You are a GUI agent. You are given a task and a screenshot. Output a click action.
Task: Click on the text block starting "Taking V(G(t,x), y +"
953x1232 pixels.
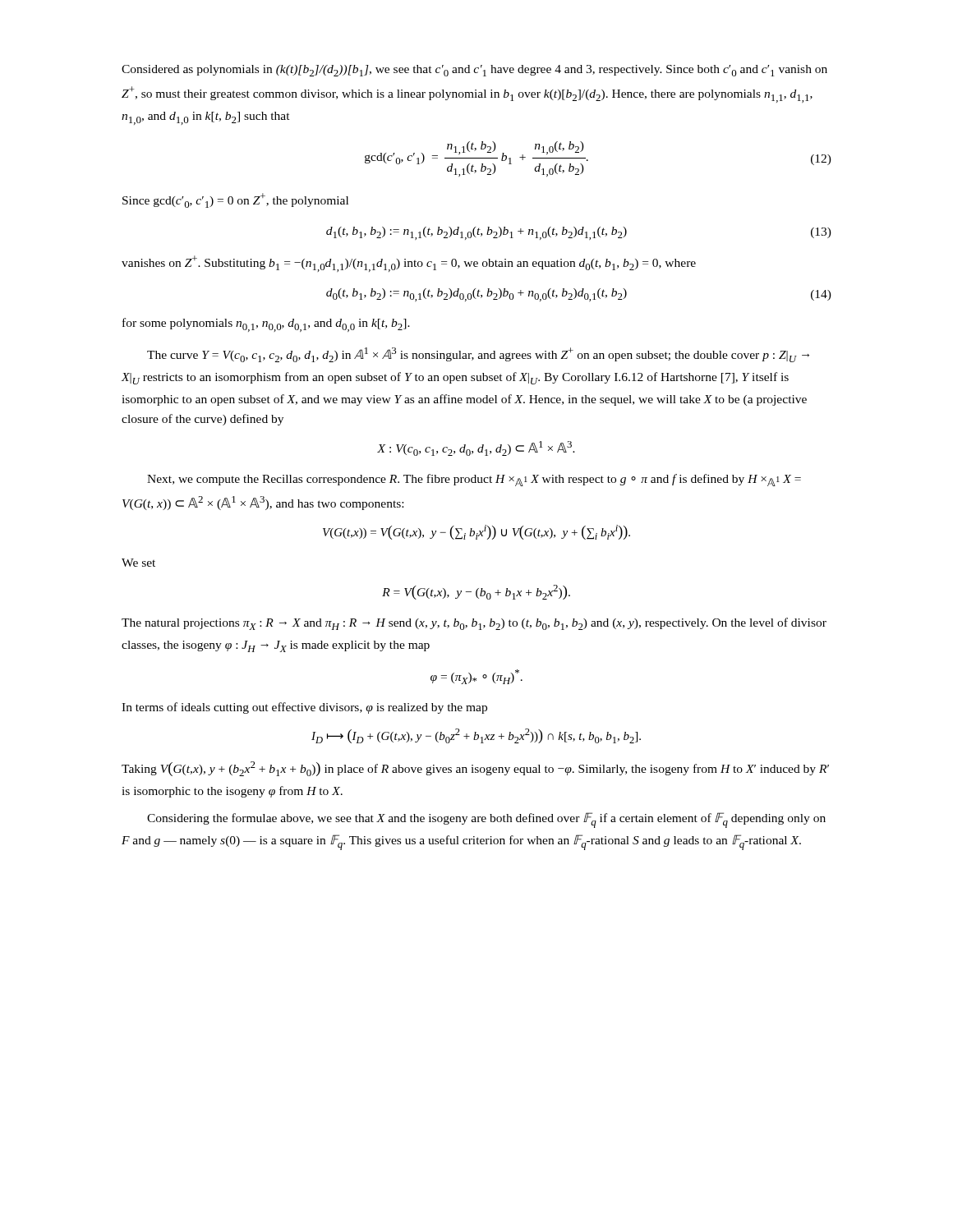(x=476, y=778)
